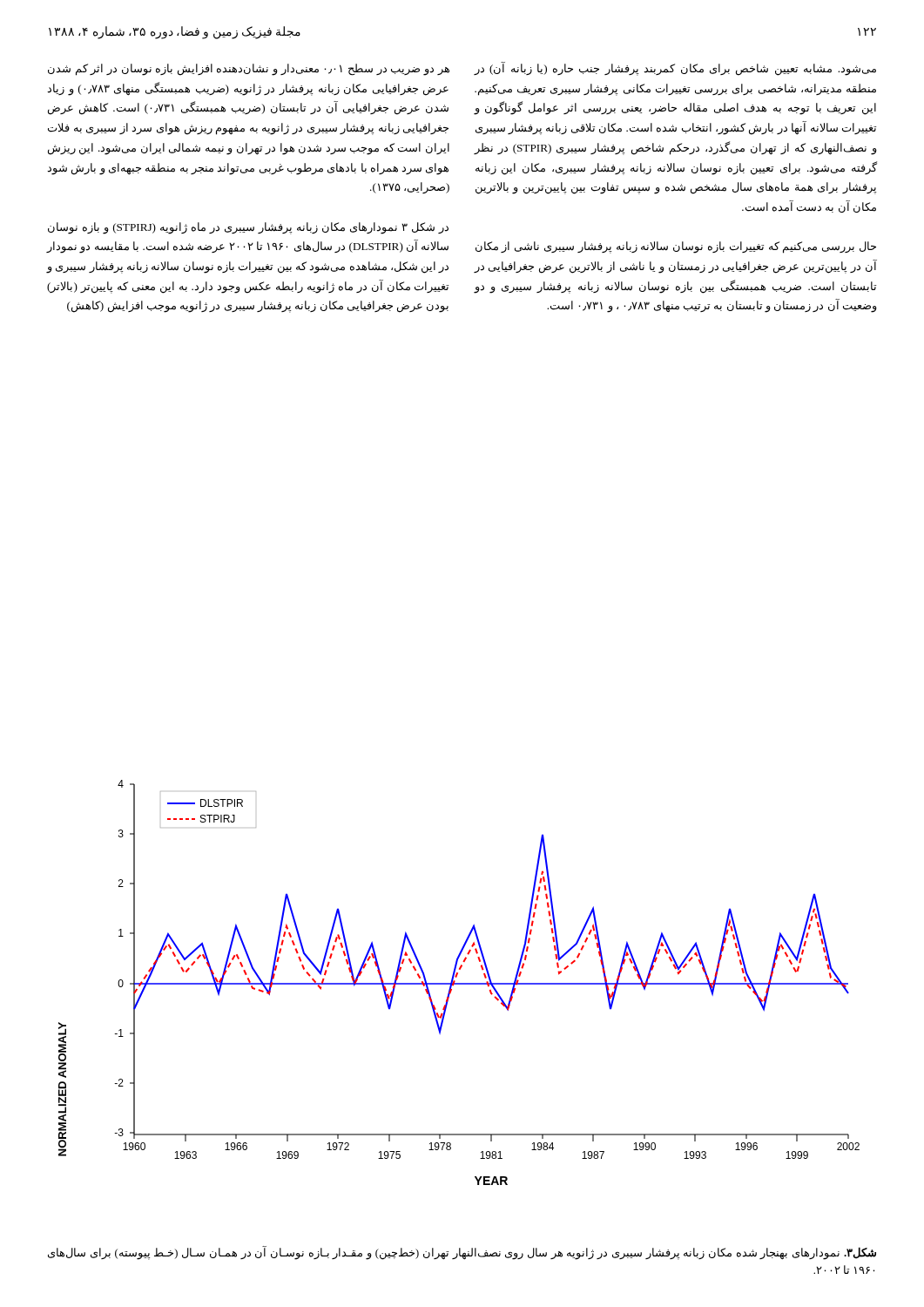
Task: Find the line chart
Action: (462, 989)
